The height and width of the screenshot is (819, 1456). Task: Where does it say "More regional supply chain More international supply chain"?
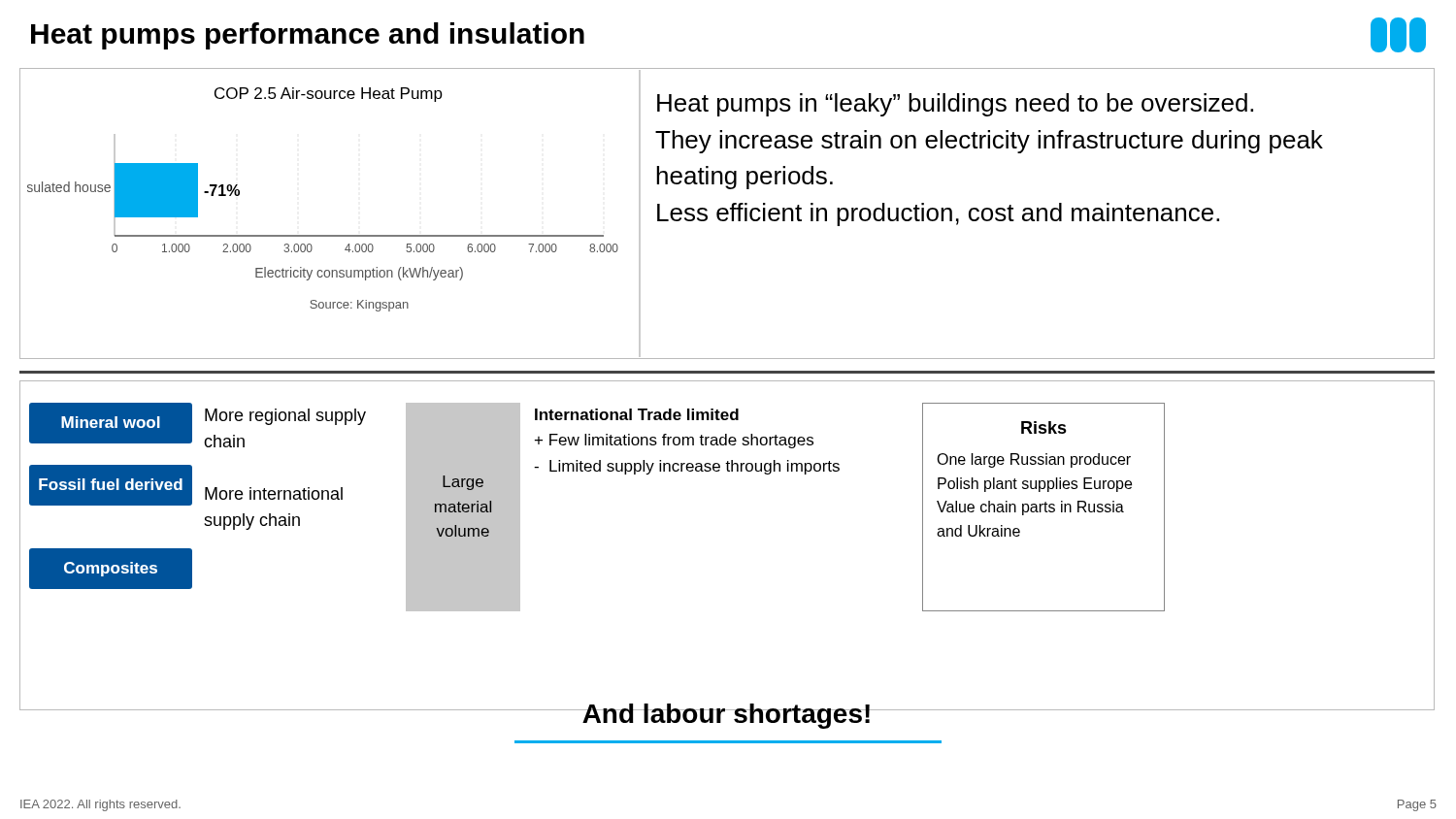pyautogui.click(x=285, y=417)
